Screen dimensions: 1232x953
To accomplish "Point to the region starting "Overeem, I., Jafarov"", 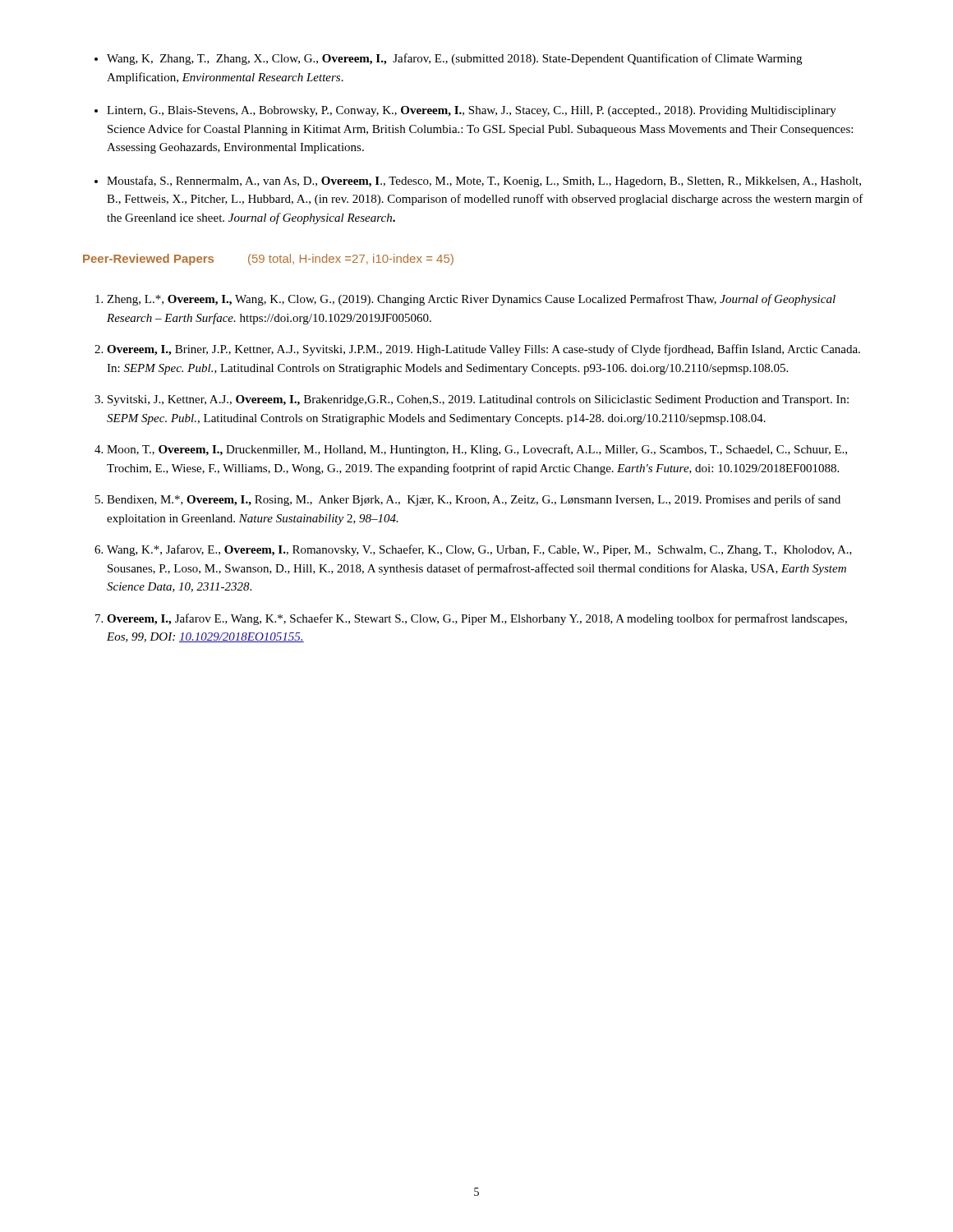I will (x=477, y=627).
